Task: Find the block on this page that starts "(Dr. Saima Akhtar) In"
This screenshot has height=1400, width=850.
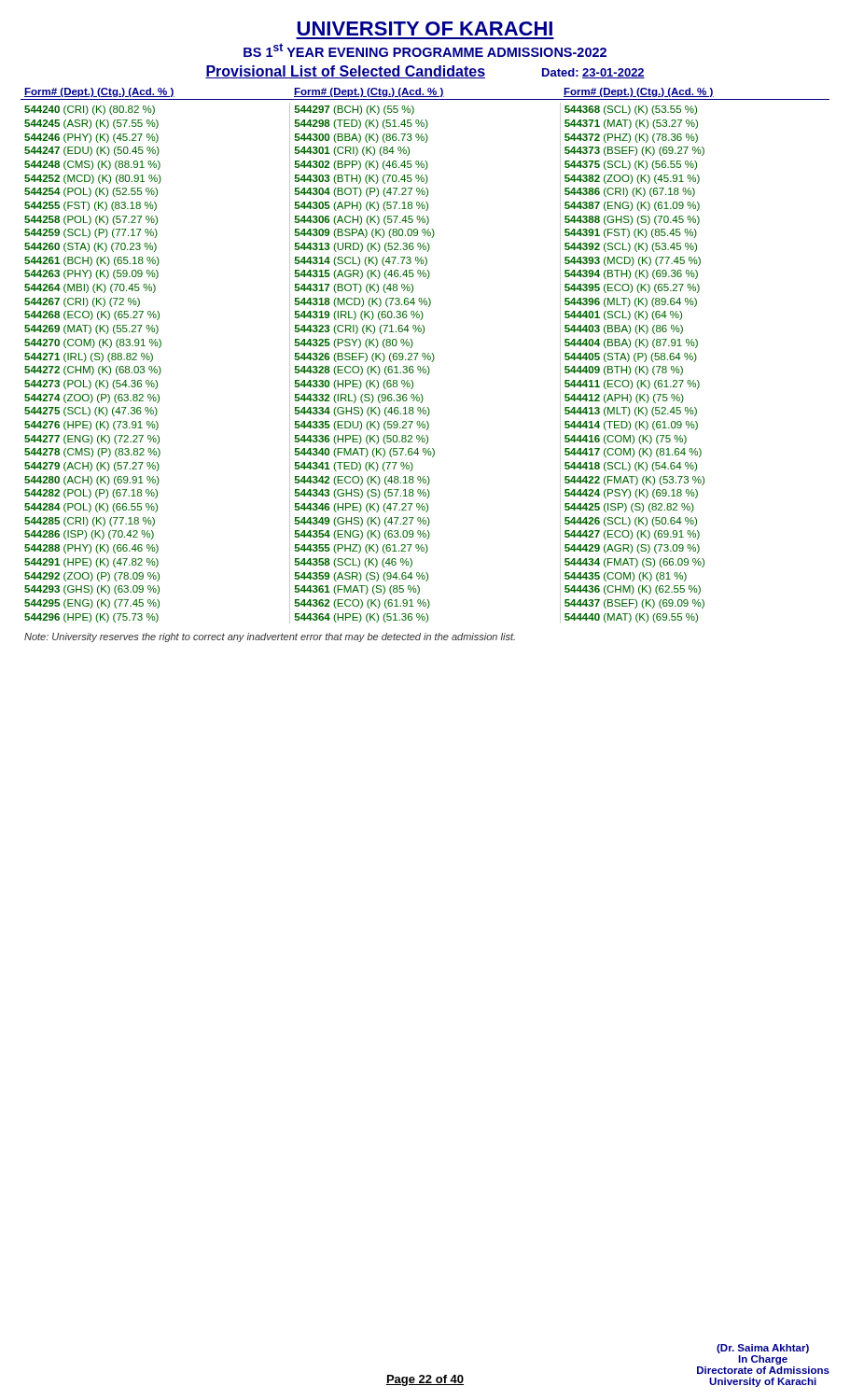Action: pyautogui.click(x=763, y=1365)
